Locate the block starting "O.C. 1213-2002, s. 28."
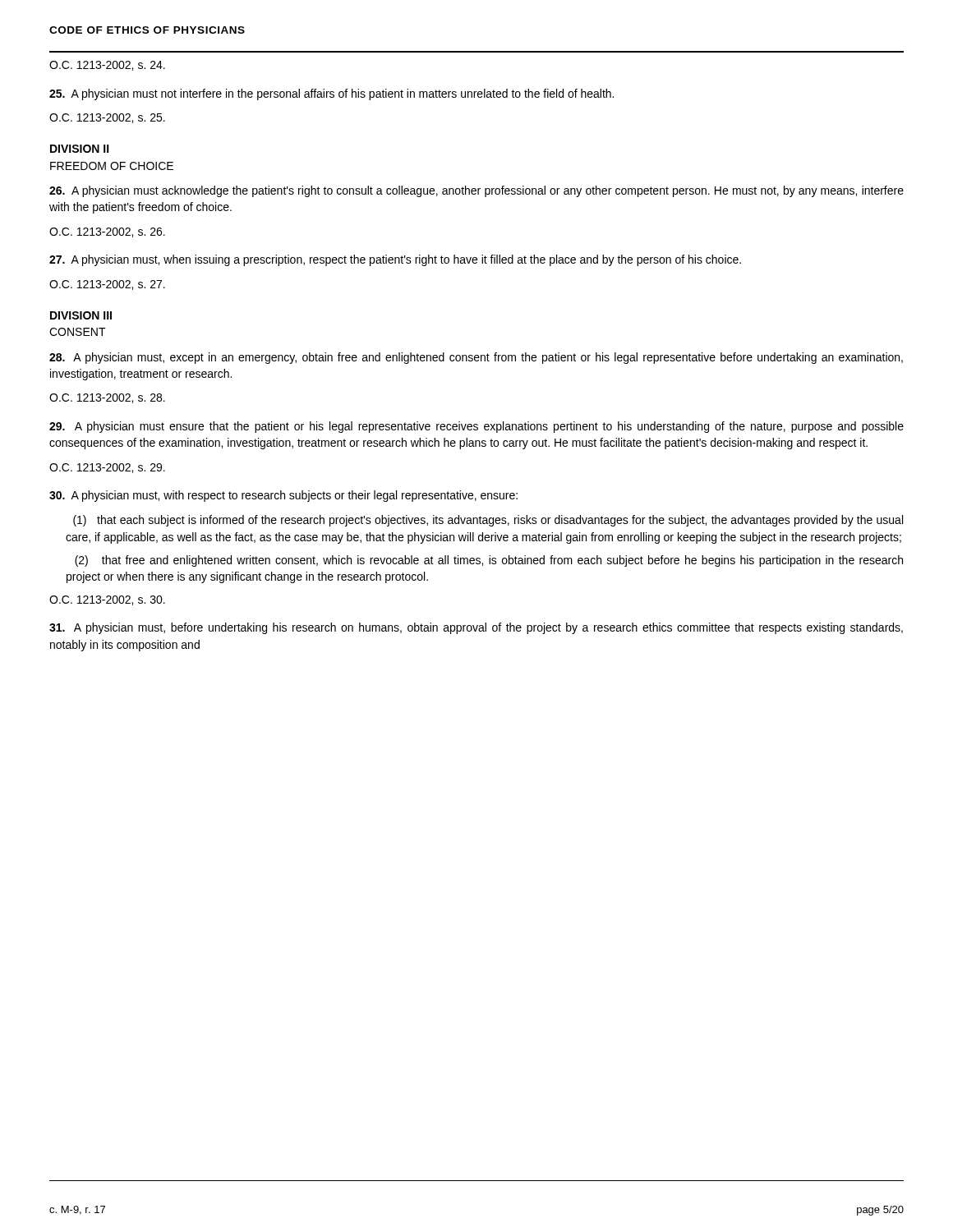This screenshot has width=953, height=1232. 107,398
